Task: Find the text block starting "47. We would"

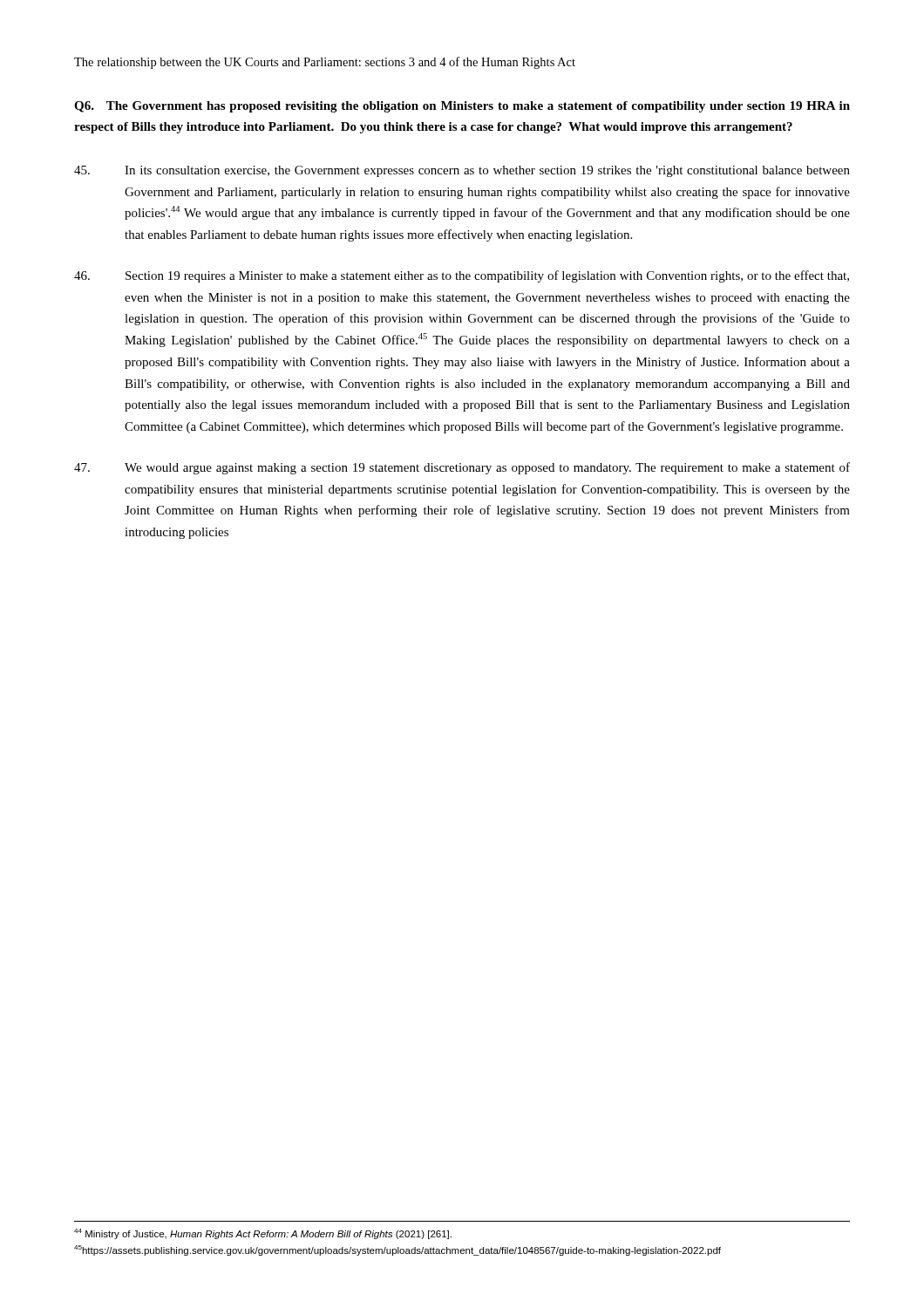Action: [x=462, y=500]
